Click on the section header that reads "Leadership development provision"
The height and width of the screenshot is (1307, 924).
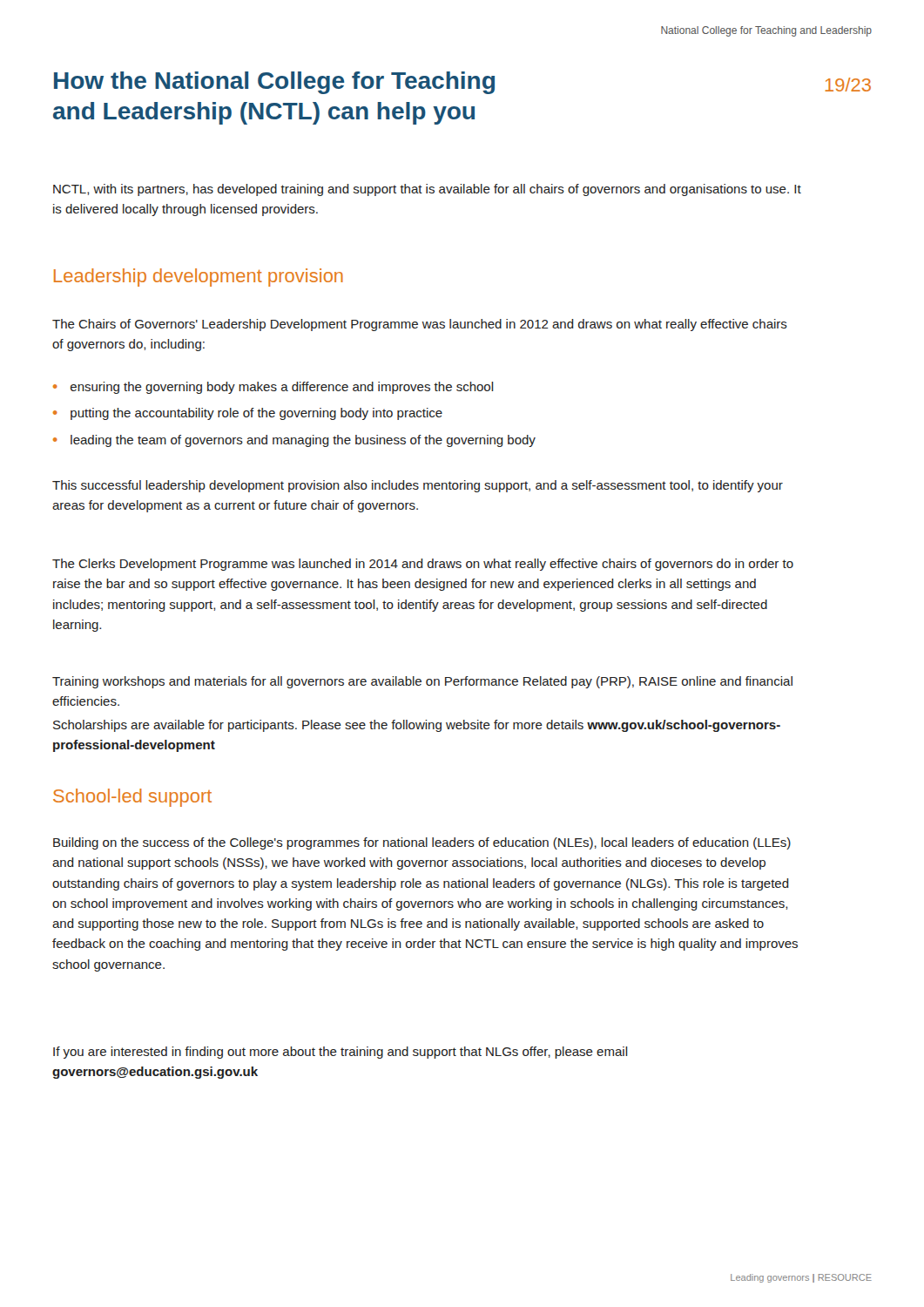click(270, 276)
